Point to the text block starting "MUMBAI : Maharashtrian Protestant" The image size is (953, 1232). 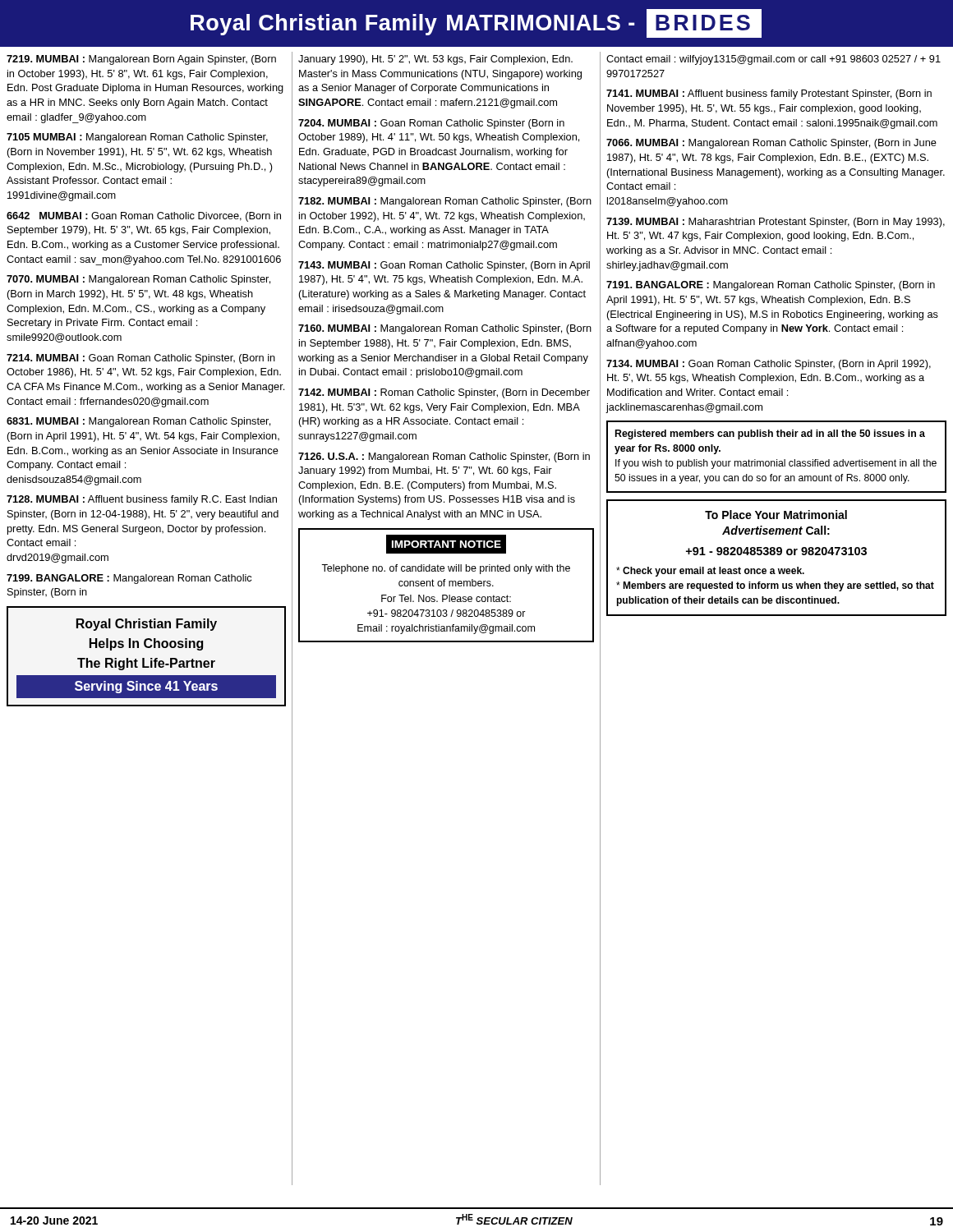click(776, 243)
